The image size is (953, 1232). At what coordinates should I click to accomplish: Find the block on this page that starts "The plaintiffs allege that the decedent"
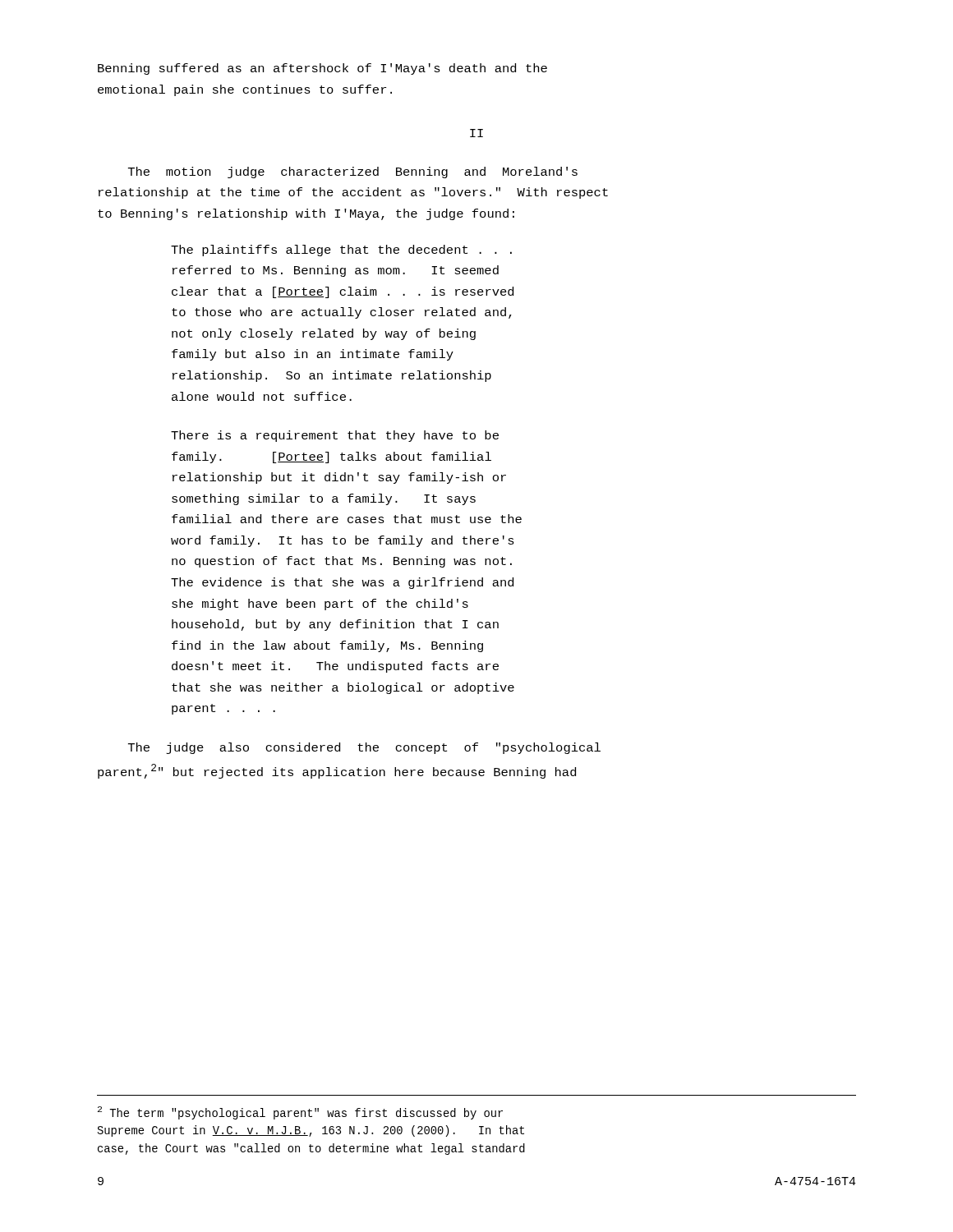[343, 324]
